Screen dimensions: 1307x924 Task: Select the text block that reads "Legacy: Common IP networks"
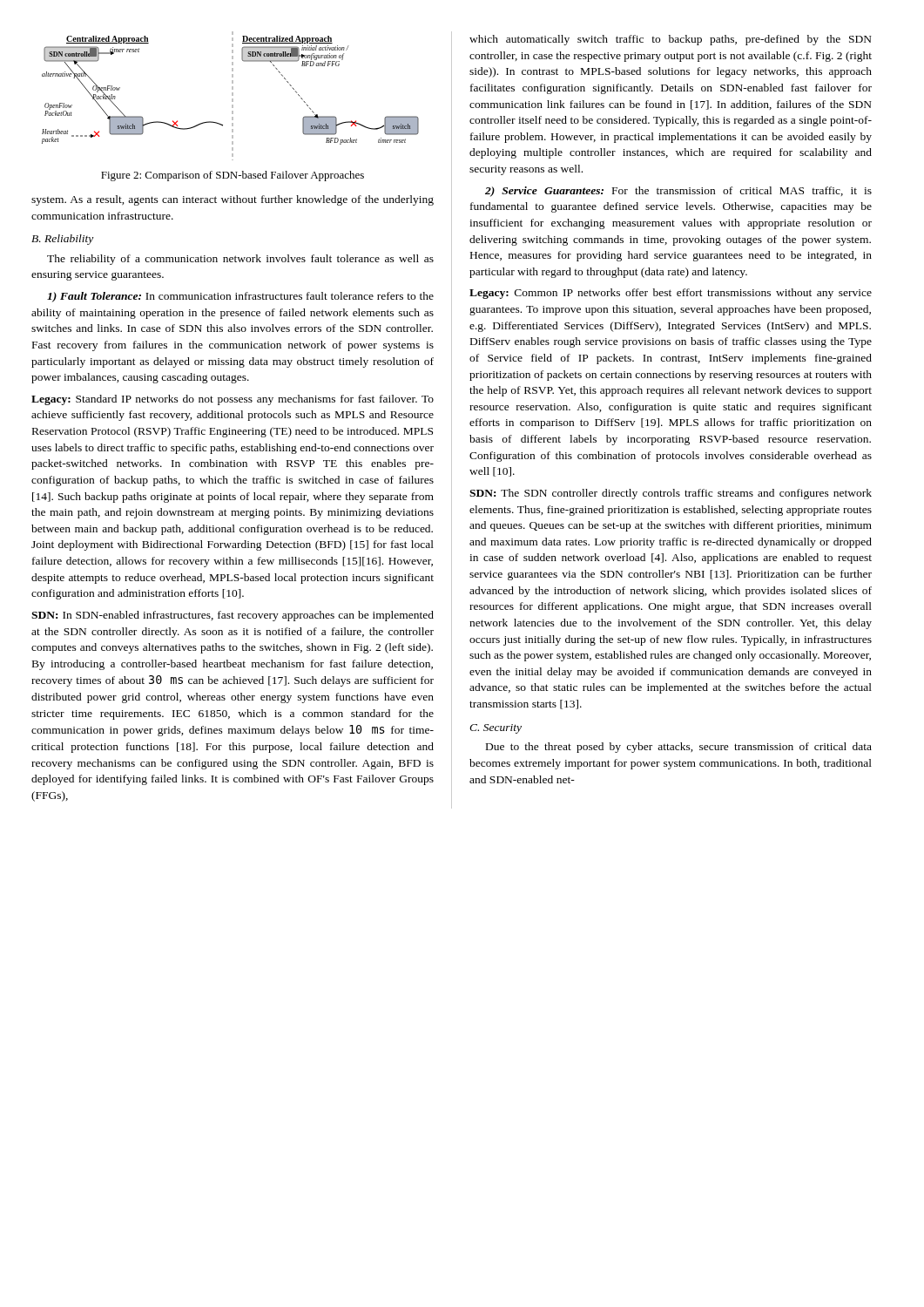671,383
